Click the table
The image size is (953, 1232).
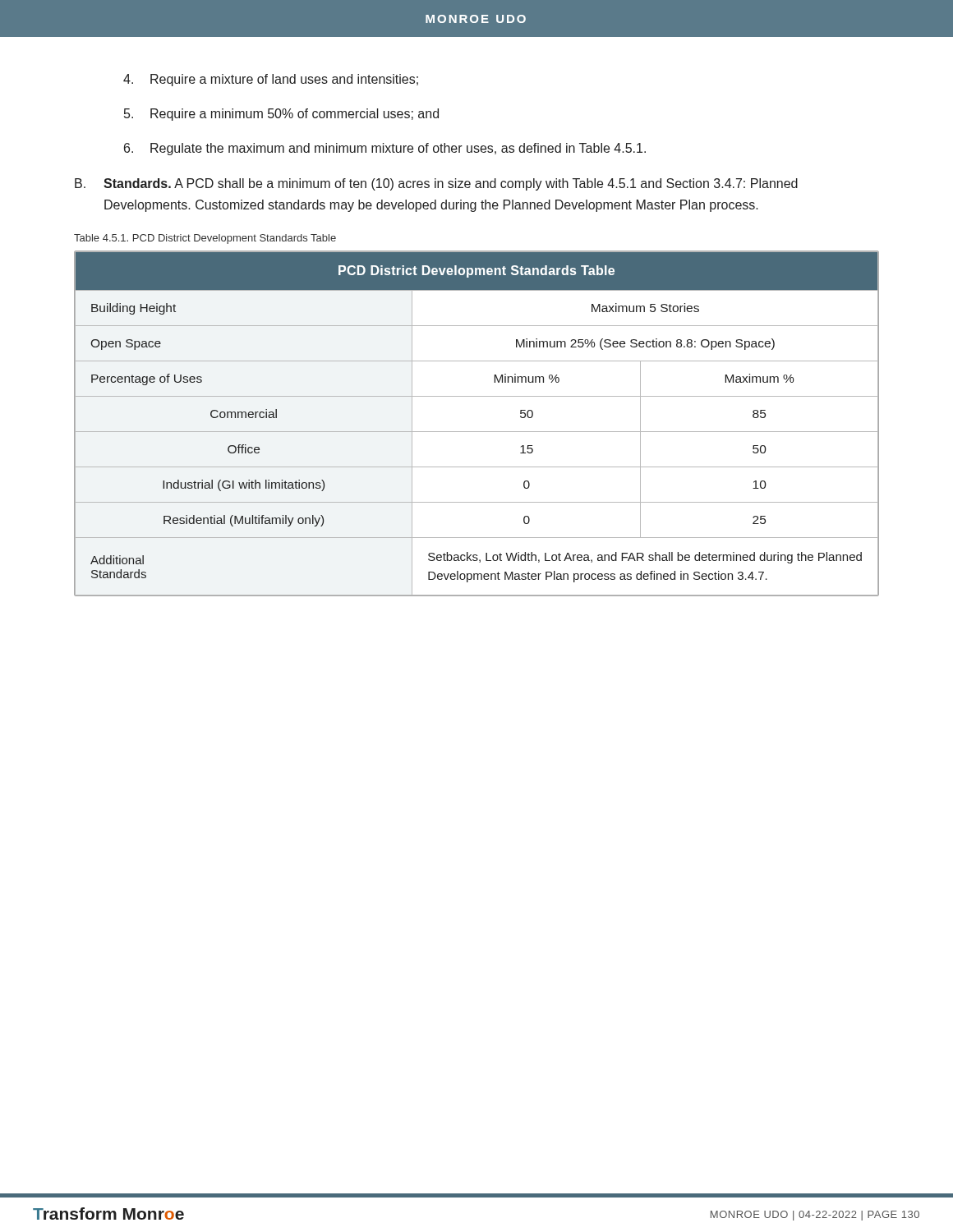(476, 424)
